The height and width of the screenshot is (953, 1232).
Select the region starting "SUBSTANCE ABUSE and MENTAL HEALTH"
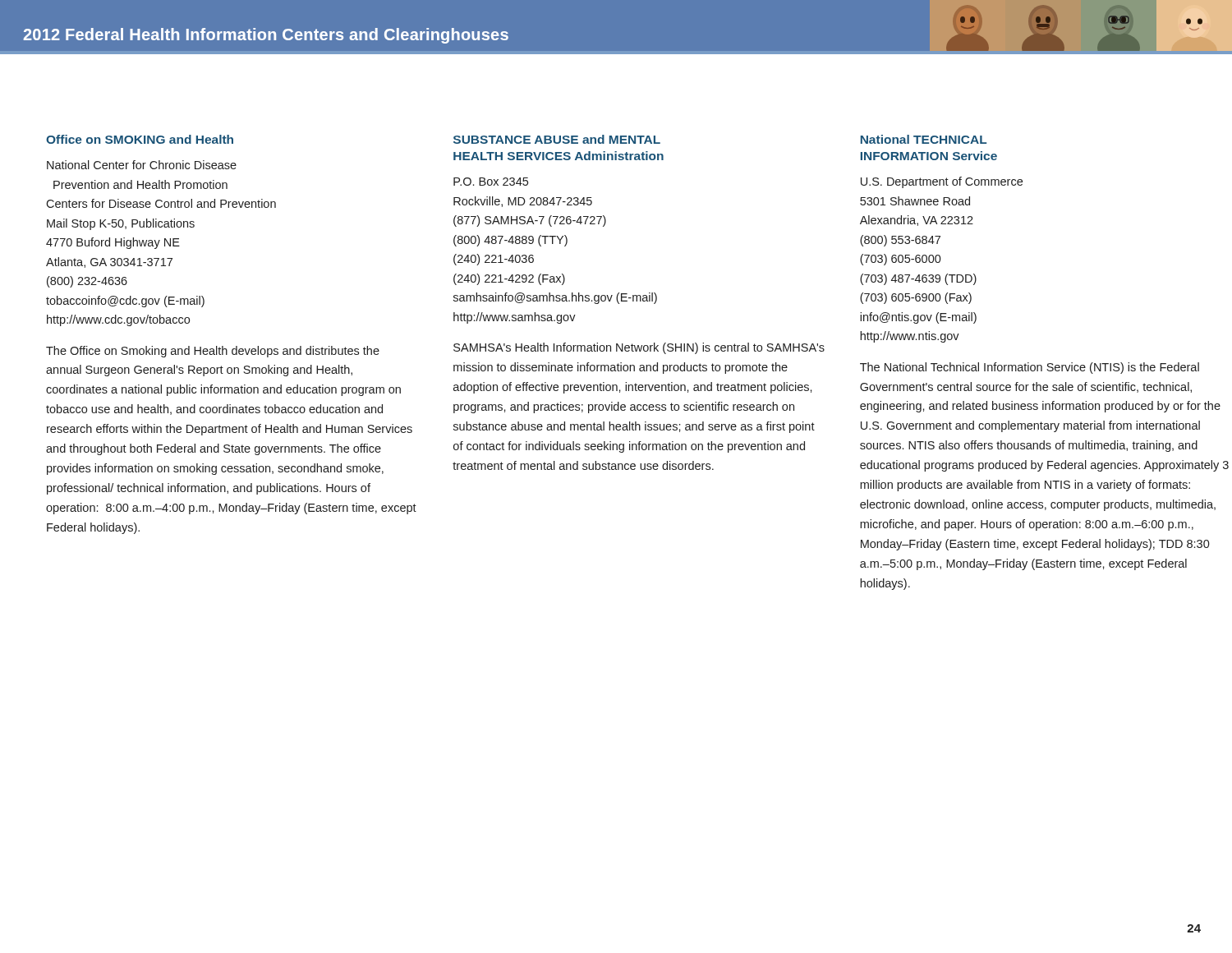[x=558, y=148]
